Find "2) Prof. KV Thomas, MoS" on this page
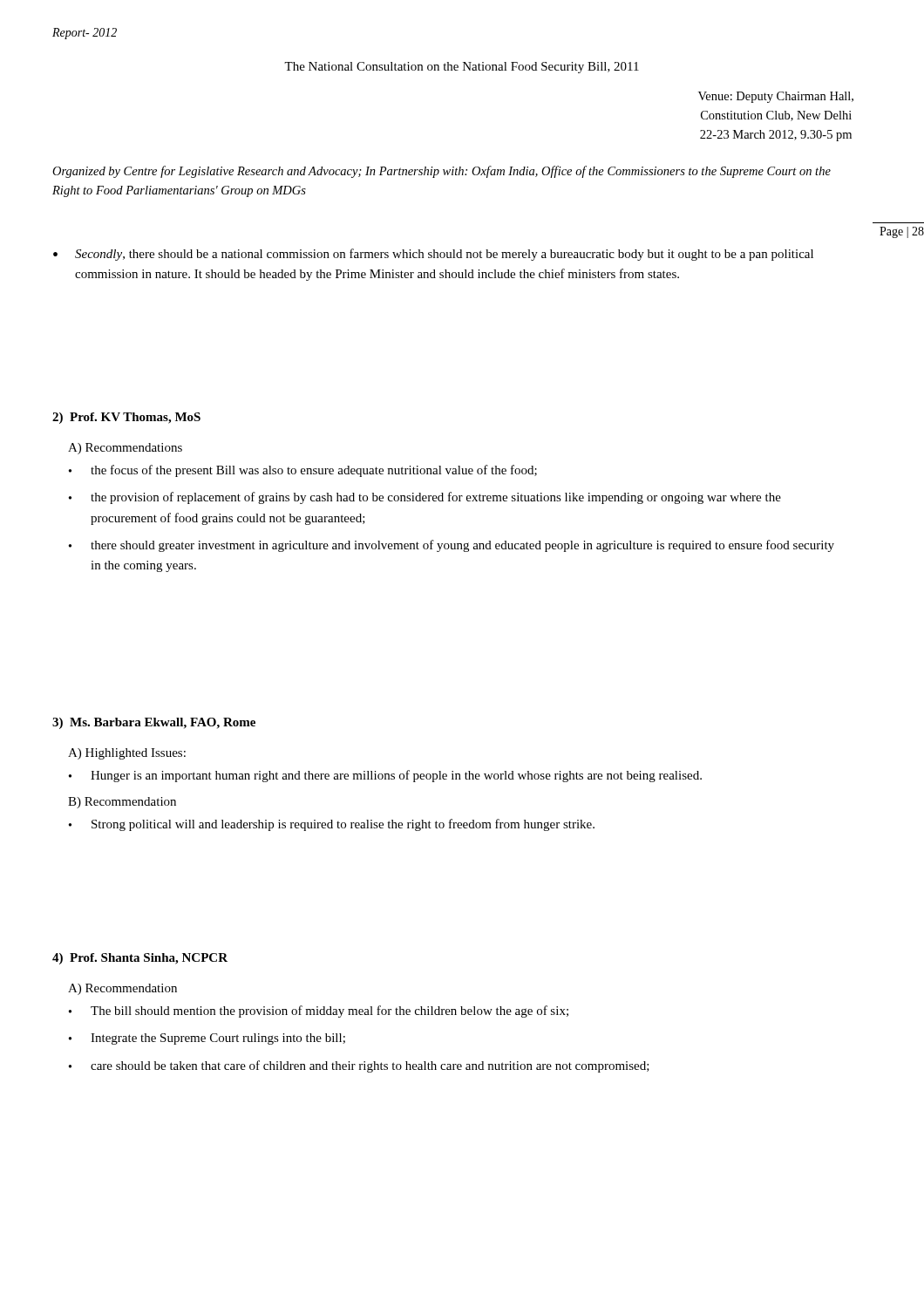This screenshot has height=1308, width=924. (x=127, y=417)
